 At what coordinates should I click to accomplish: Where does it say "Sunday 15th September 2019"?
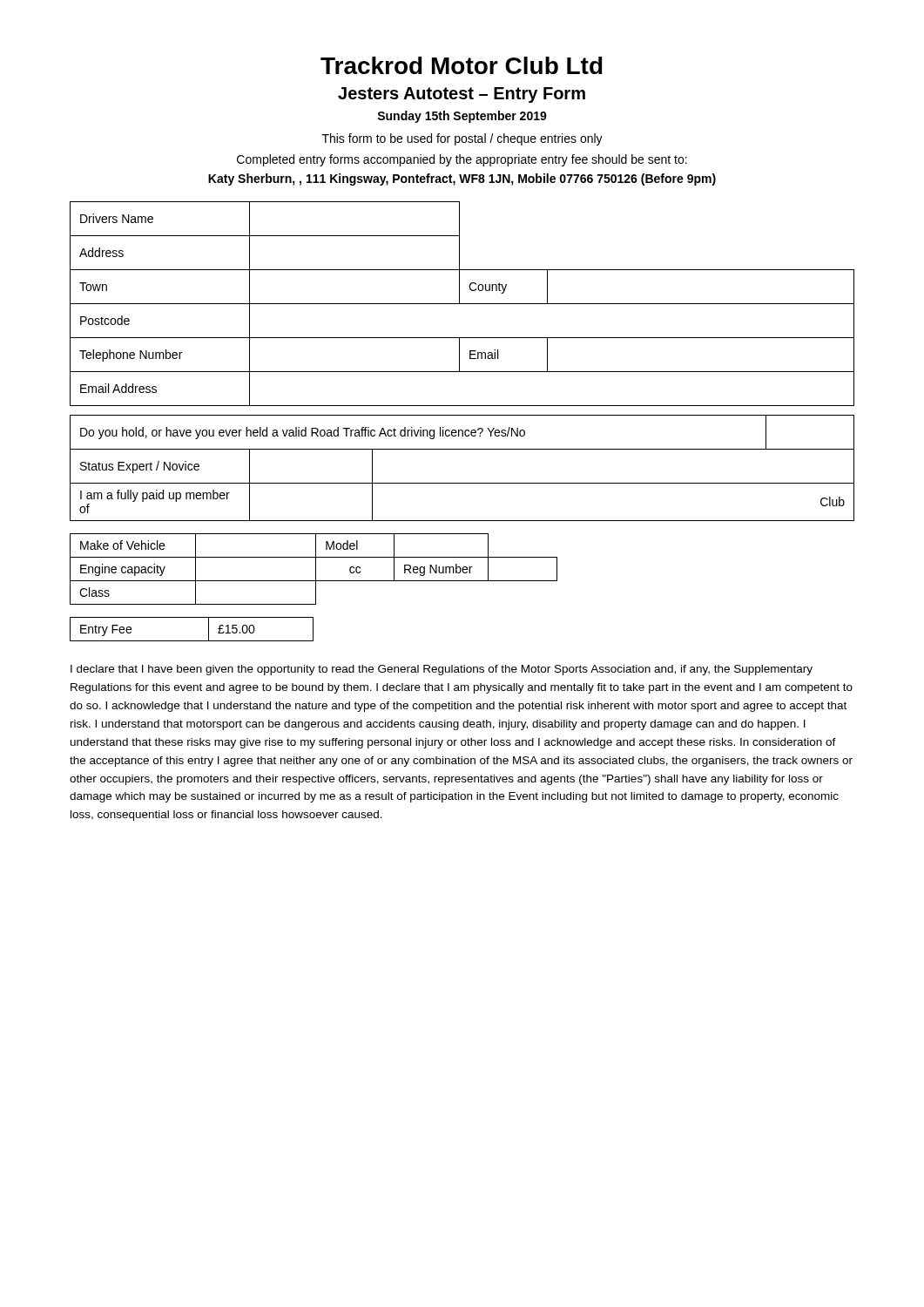click(x=462, y=116)
